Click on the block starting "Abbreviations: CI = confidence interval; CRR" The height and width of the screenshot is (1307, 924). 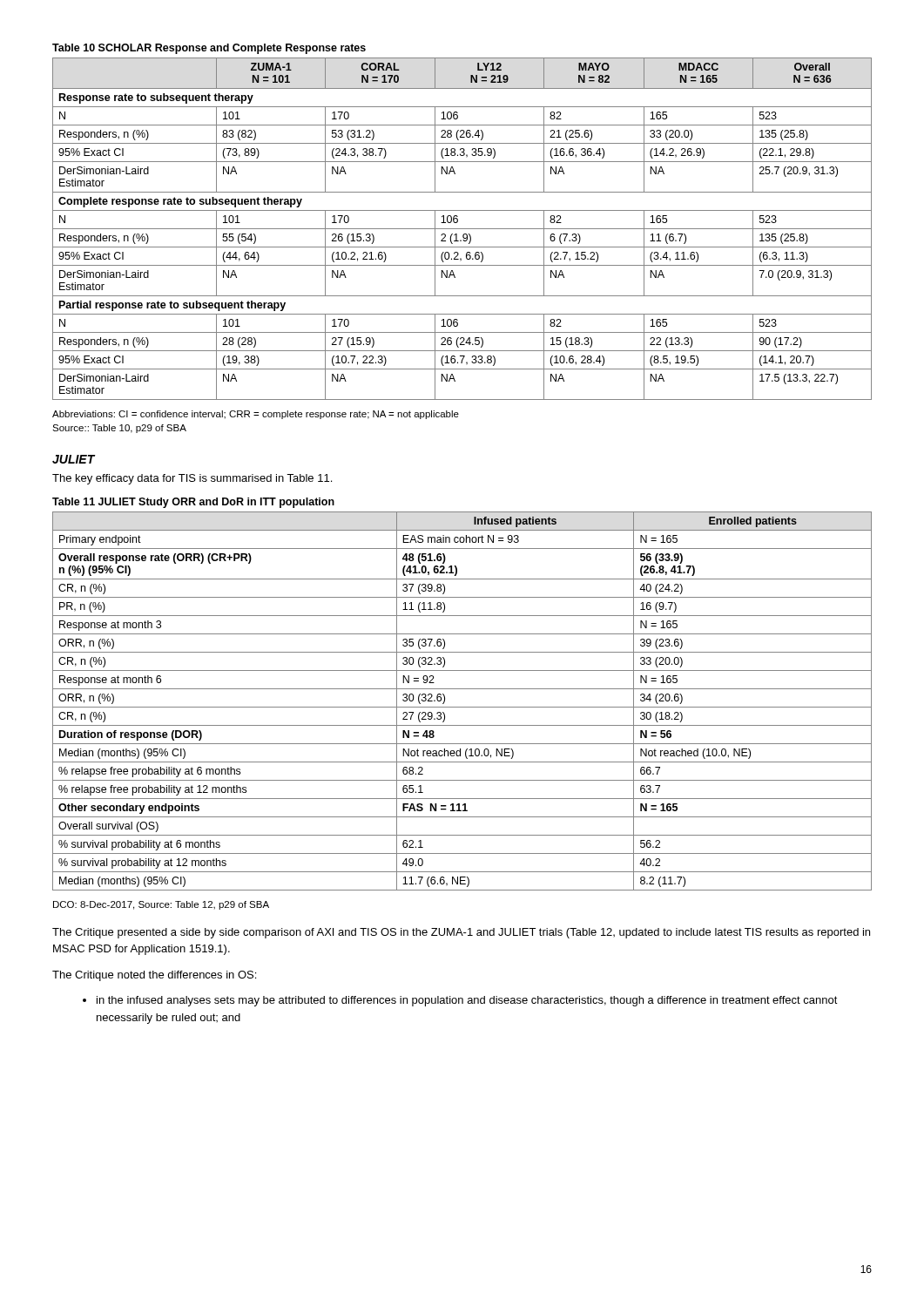pos(256,414)
